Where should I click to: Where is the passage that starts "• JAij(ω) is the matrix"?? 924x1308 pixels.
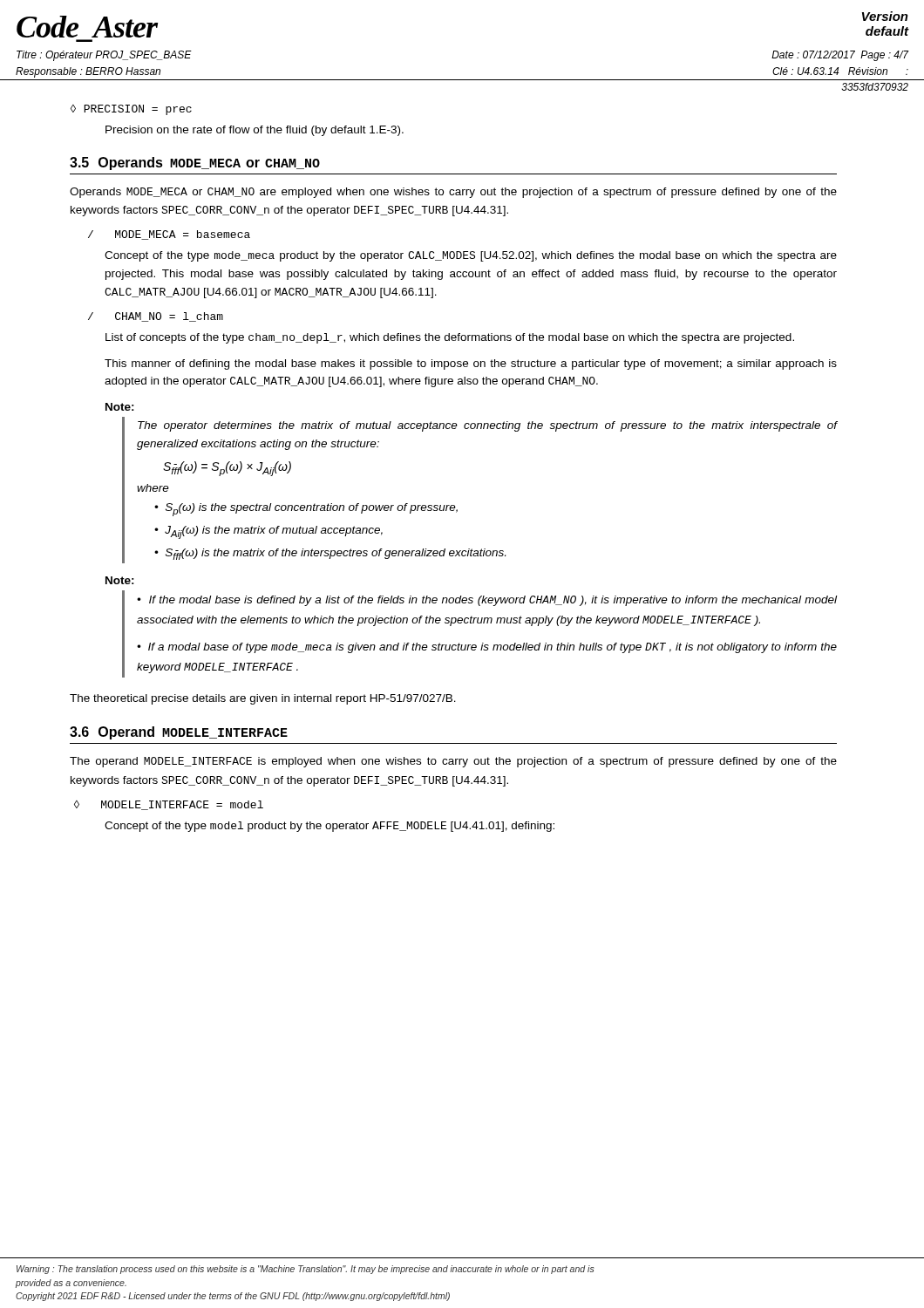coord(269,531)
